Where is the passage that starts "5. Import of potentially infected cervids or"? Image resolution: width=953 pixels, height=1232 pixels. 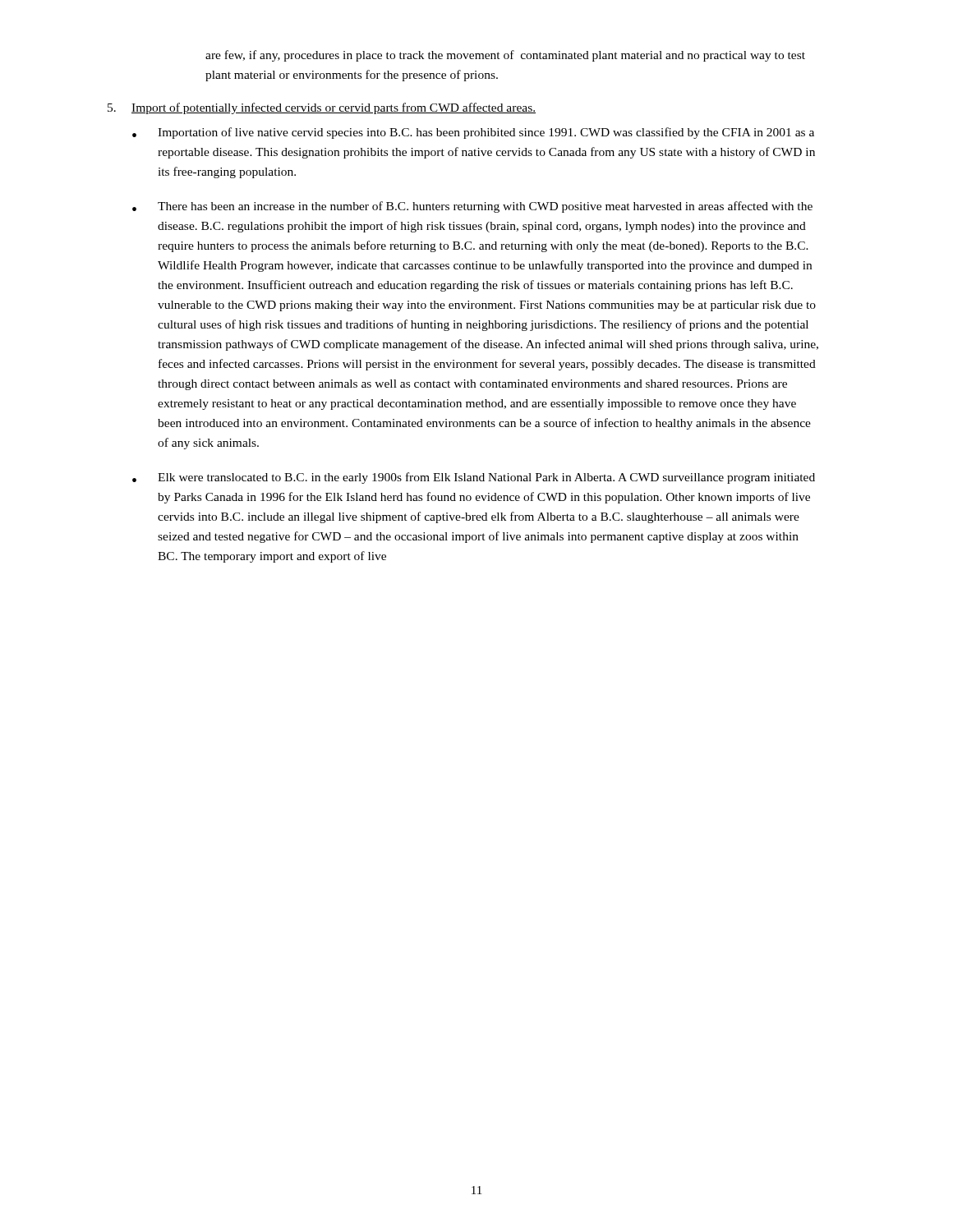464,108
